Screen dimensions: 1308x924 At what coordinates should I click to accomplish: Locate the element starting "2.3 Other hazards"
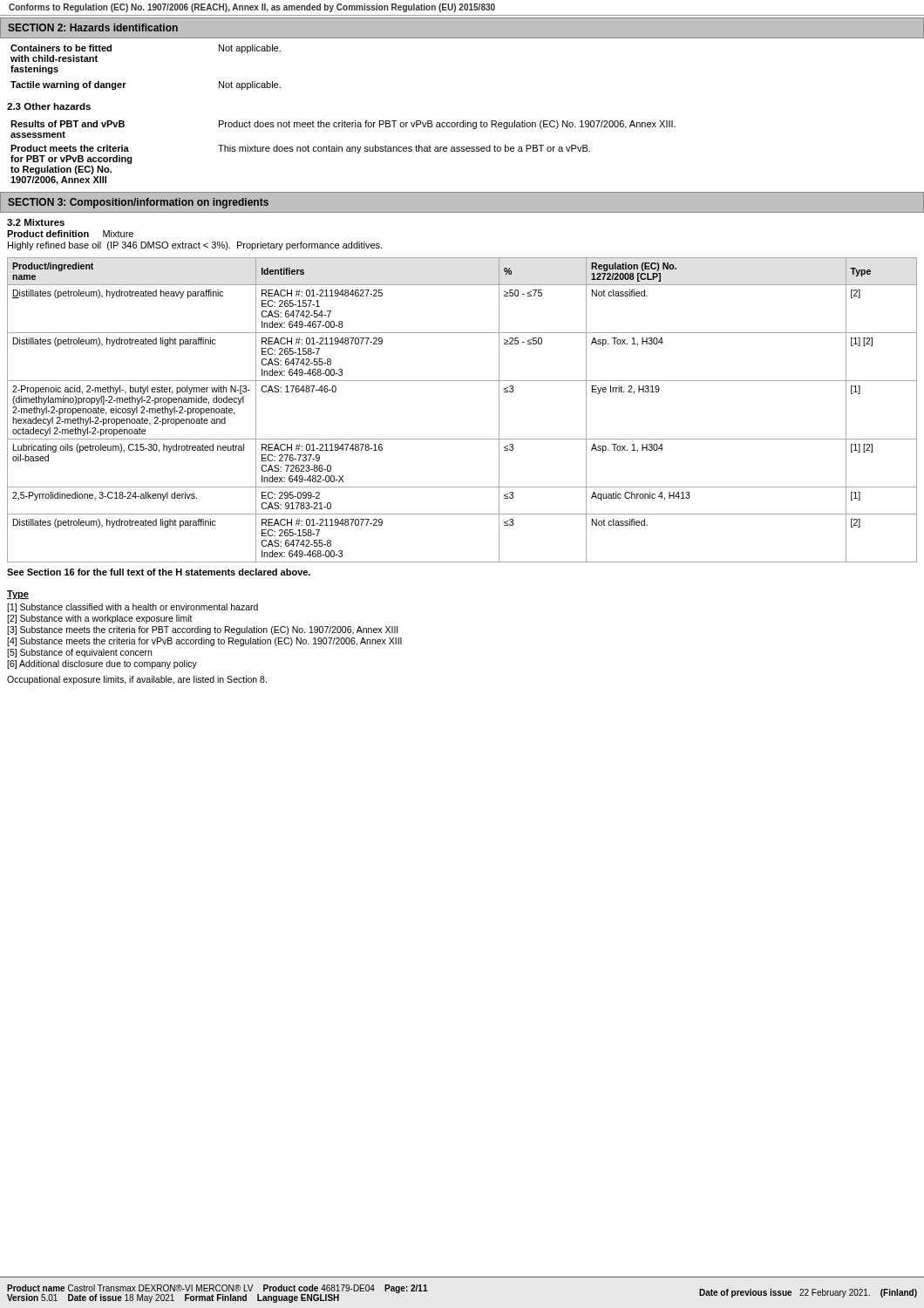coord(49,106)
